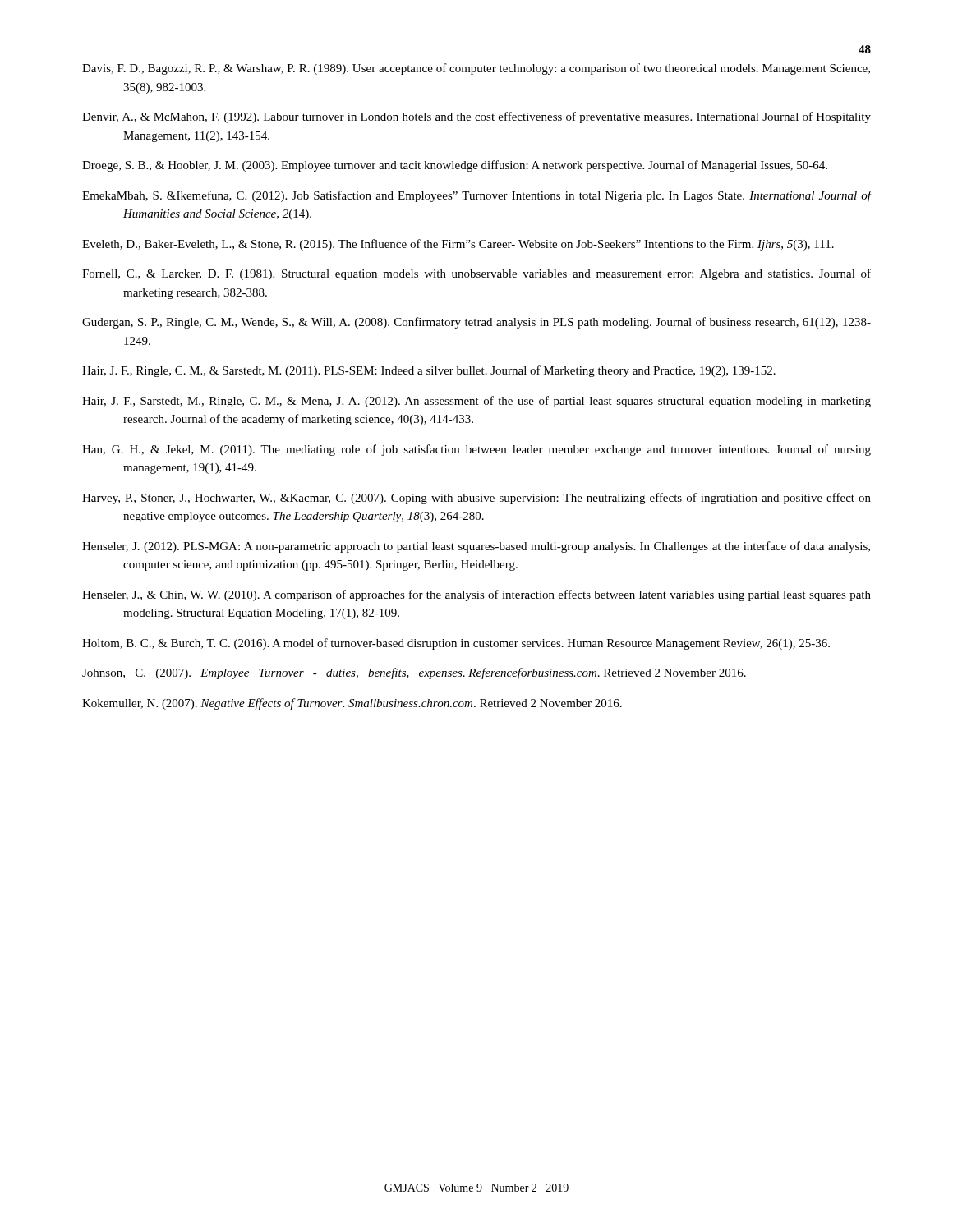Find the element starting "Droege, S. B., & Hoobler, J. M."
Image resolution: width=953 pixels, height=1232 pixels.
(455, 165)
